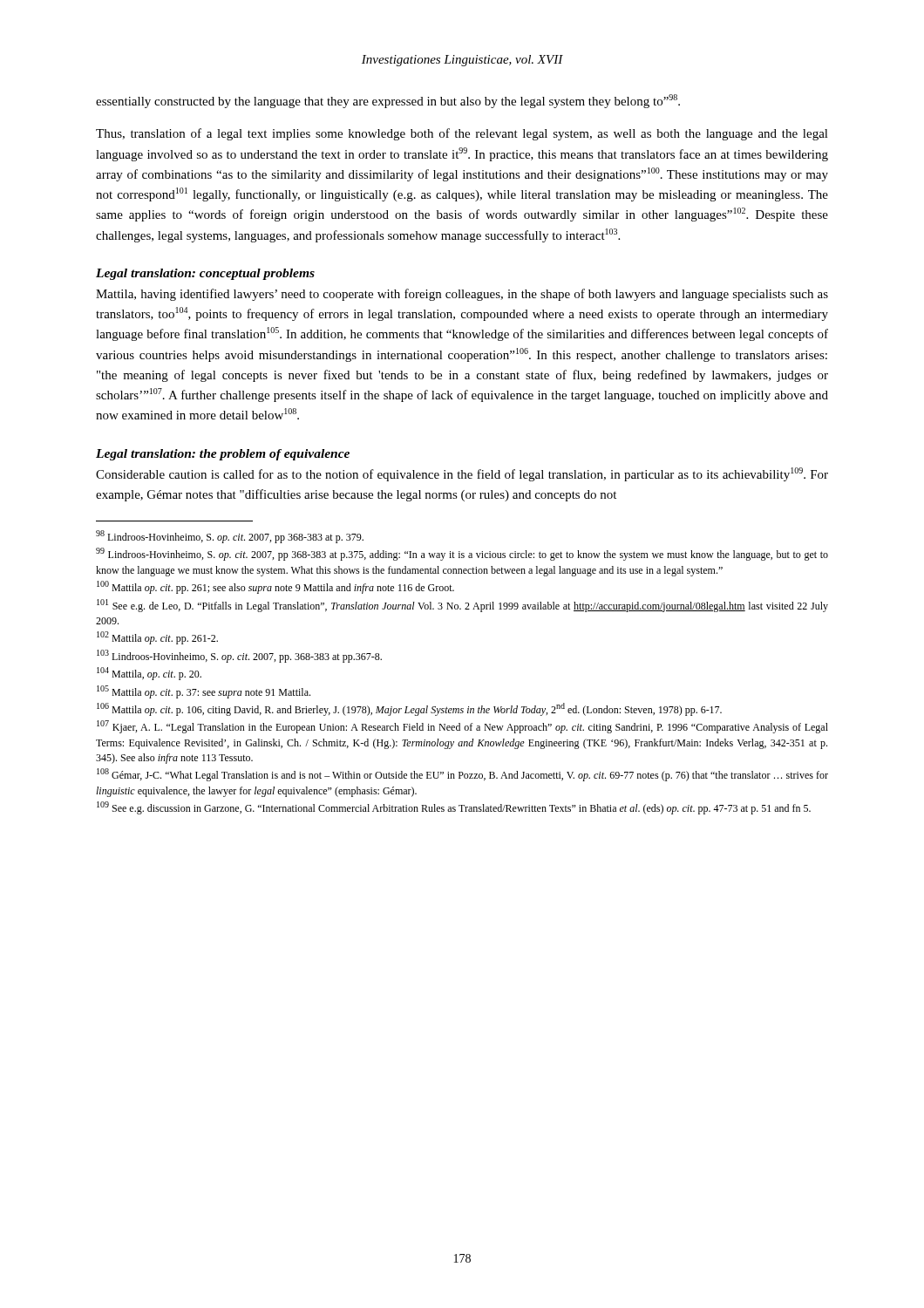
Task: Locate the block of text that opens with "Mattila, having identified lawyers’ need to"
Action: [x=462, y=354]
